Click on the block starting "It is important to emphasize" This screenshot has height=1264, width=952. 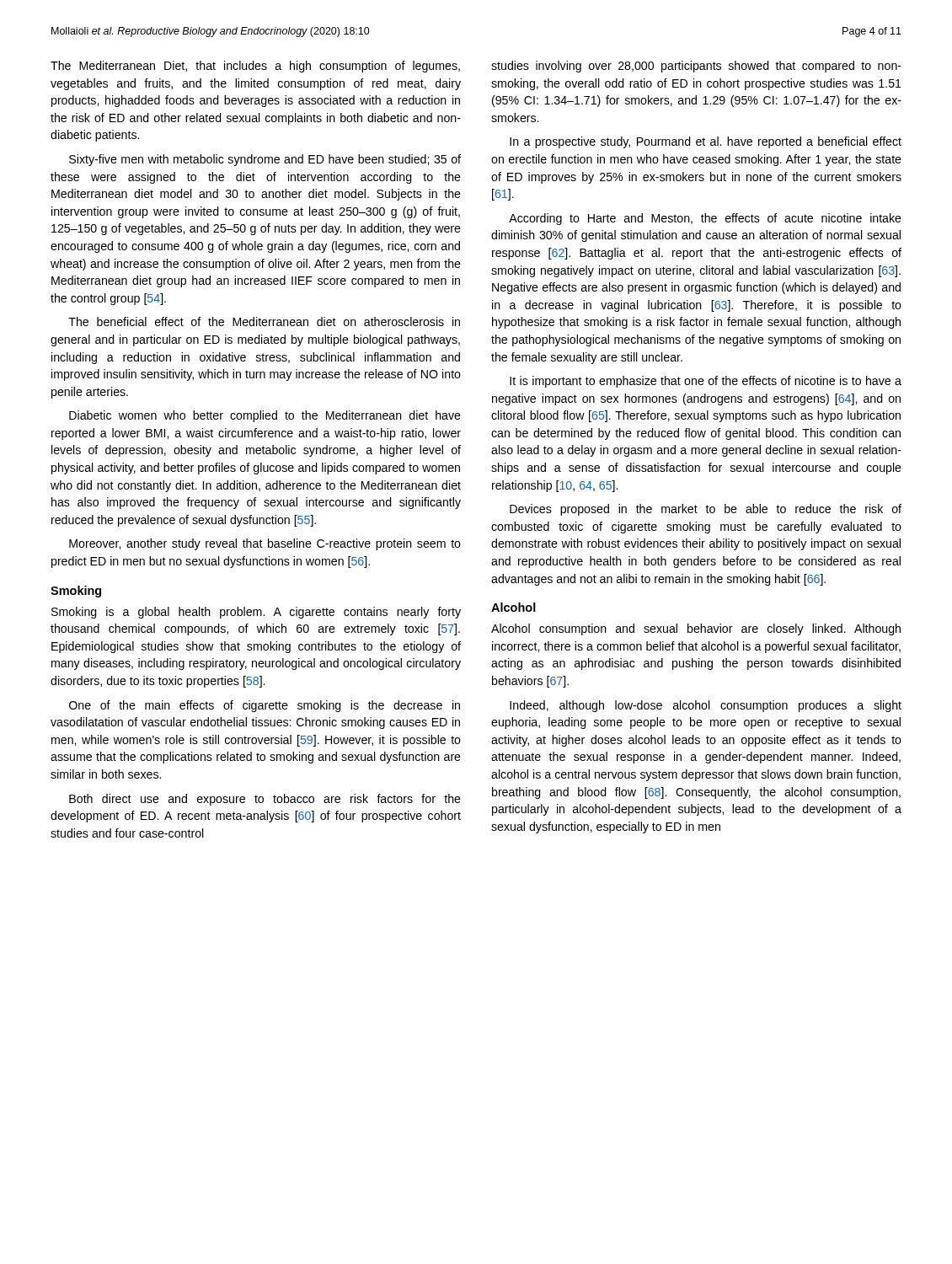tap(696, 433)
